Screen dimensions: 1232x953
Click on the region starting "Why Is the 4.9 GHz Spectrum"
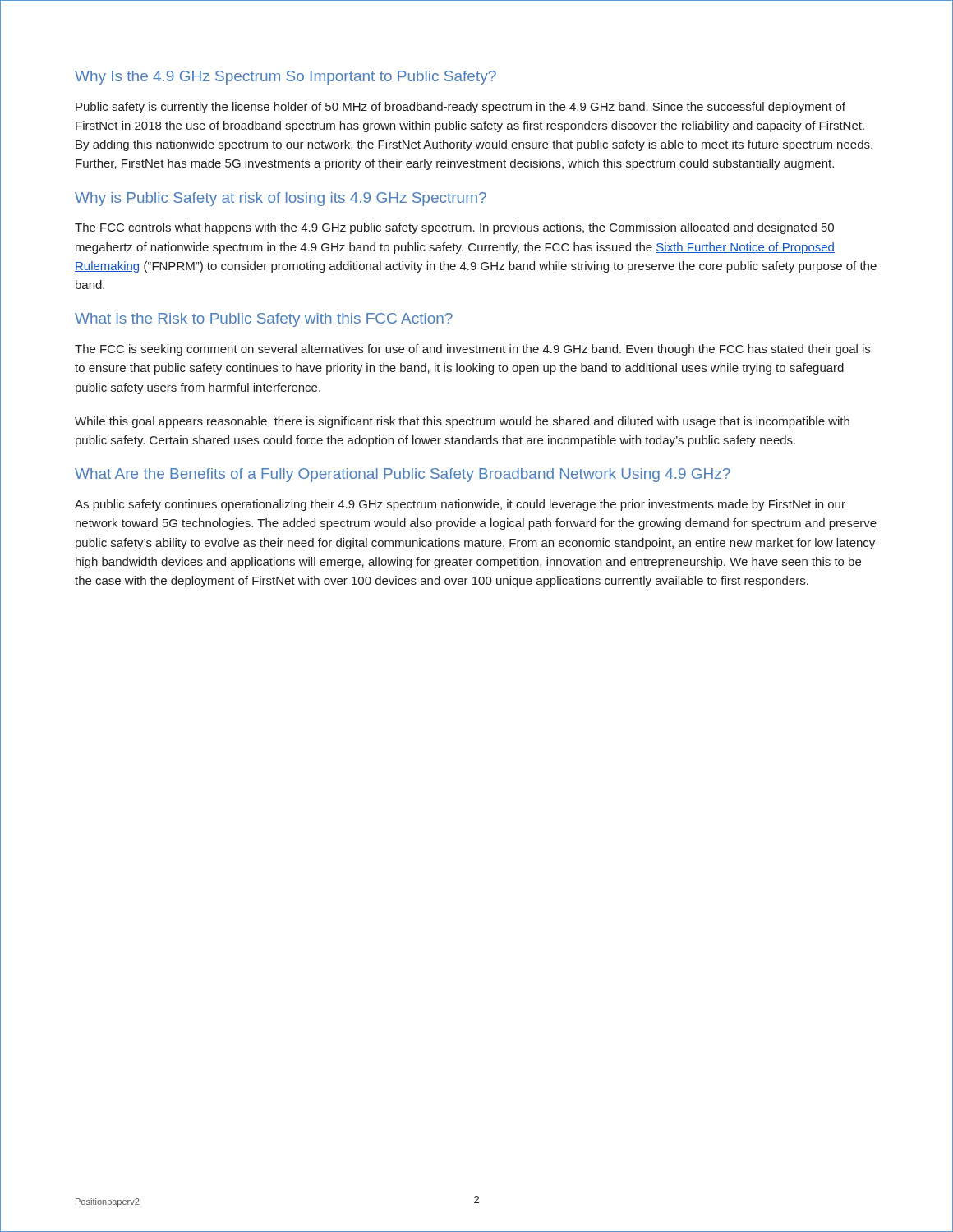pyautogui.click(x=476, y=77)
